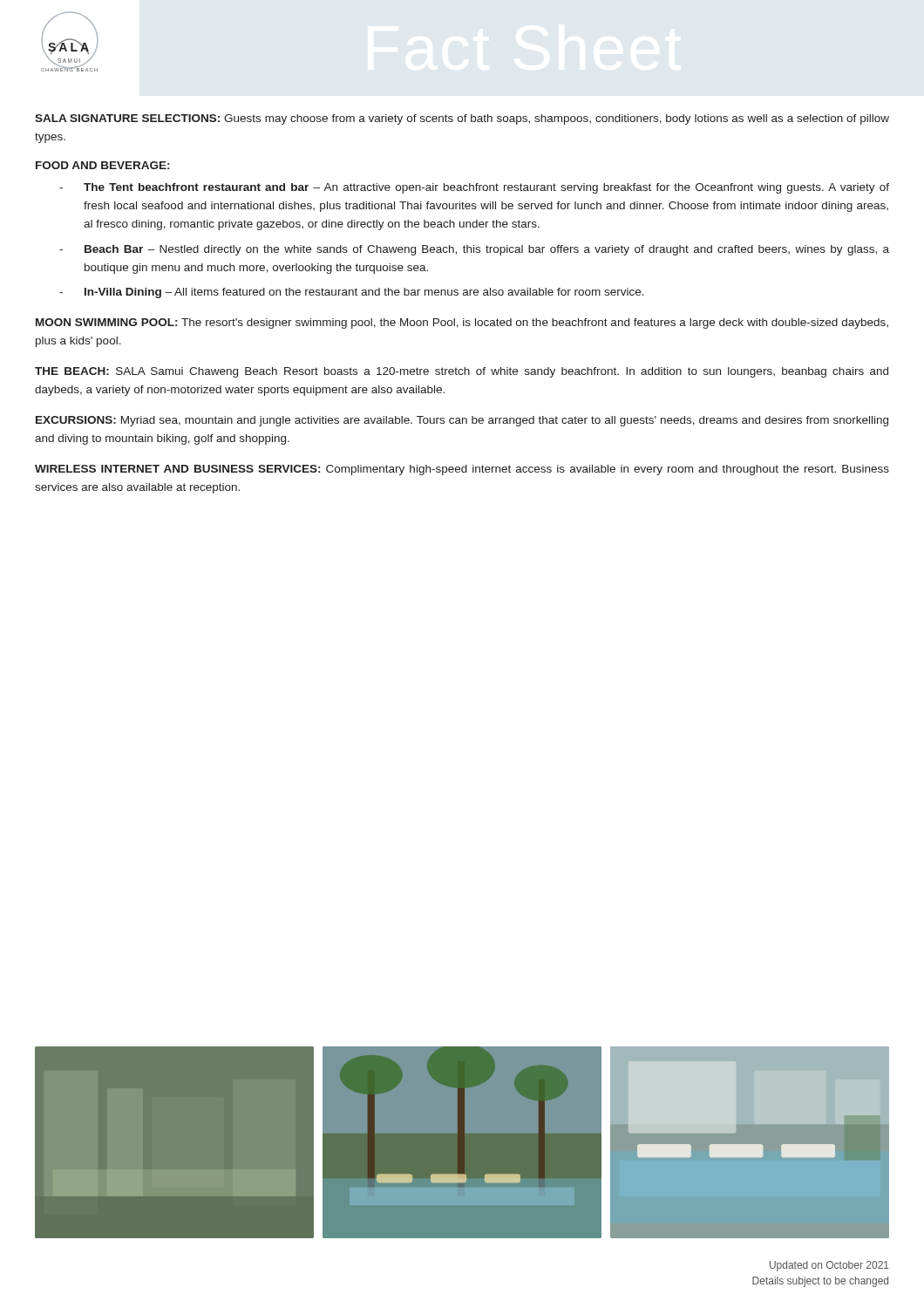The width and height of the screenshot is (924, 1308).
Task: Find the text block starting "MOON SWIMMING POOL:"
Action: tap(462, 332)
